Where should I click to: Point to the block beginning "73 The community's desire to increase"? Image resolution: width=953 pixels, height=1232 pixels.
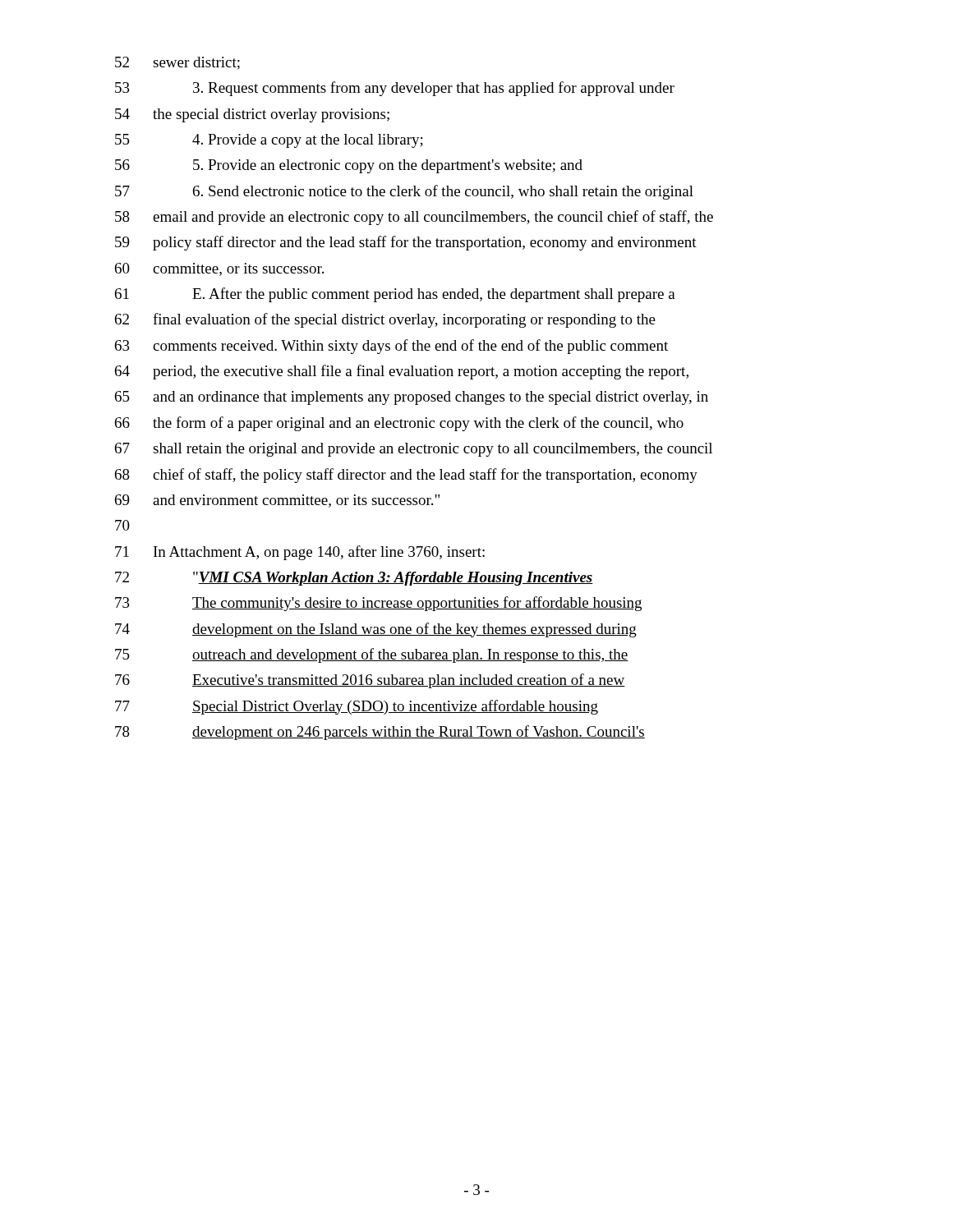tap(476, 603)
